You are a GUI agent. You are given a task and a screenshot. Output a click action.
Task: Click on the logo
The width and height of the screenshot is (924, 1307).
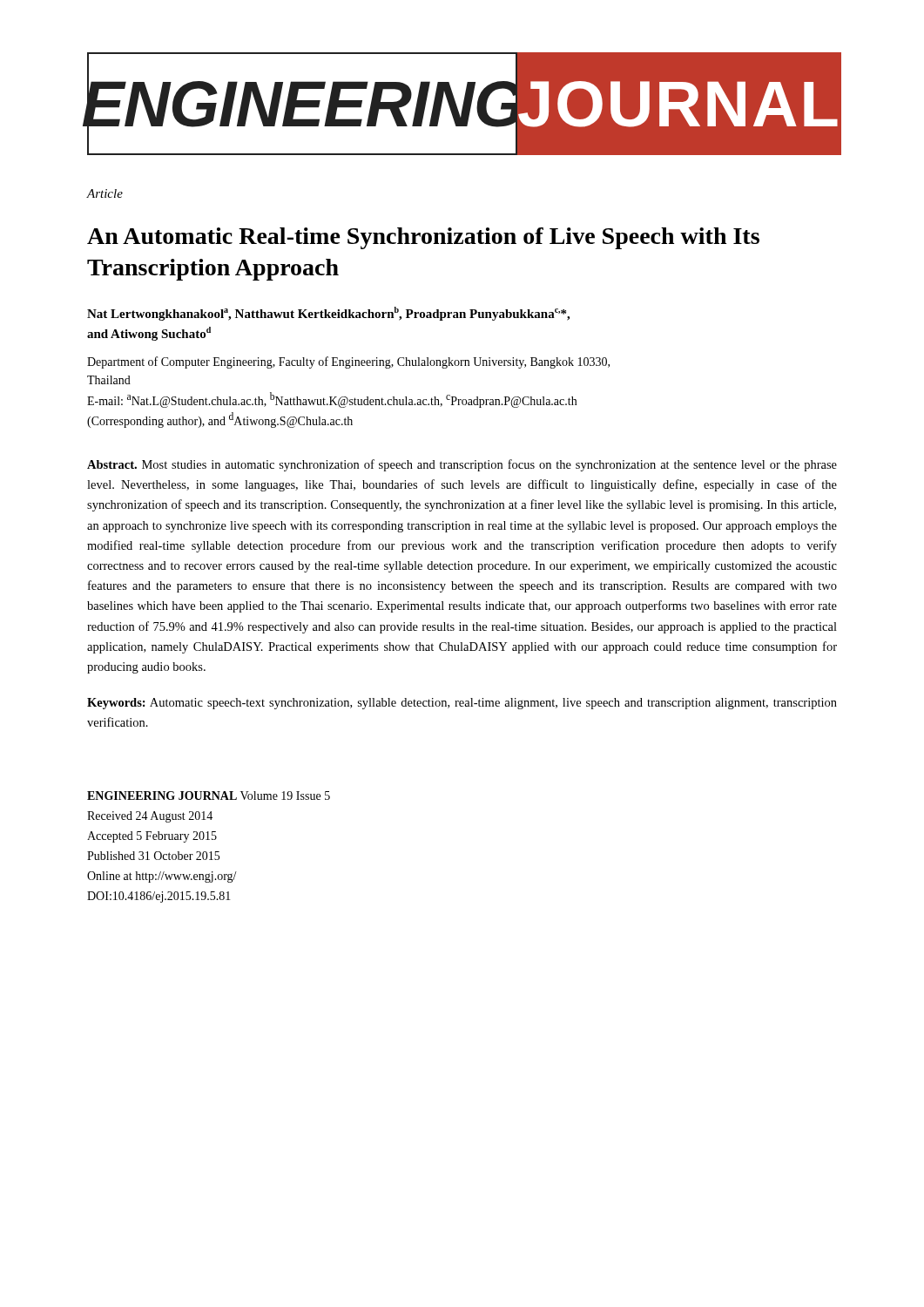pos(462,104)
